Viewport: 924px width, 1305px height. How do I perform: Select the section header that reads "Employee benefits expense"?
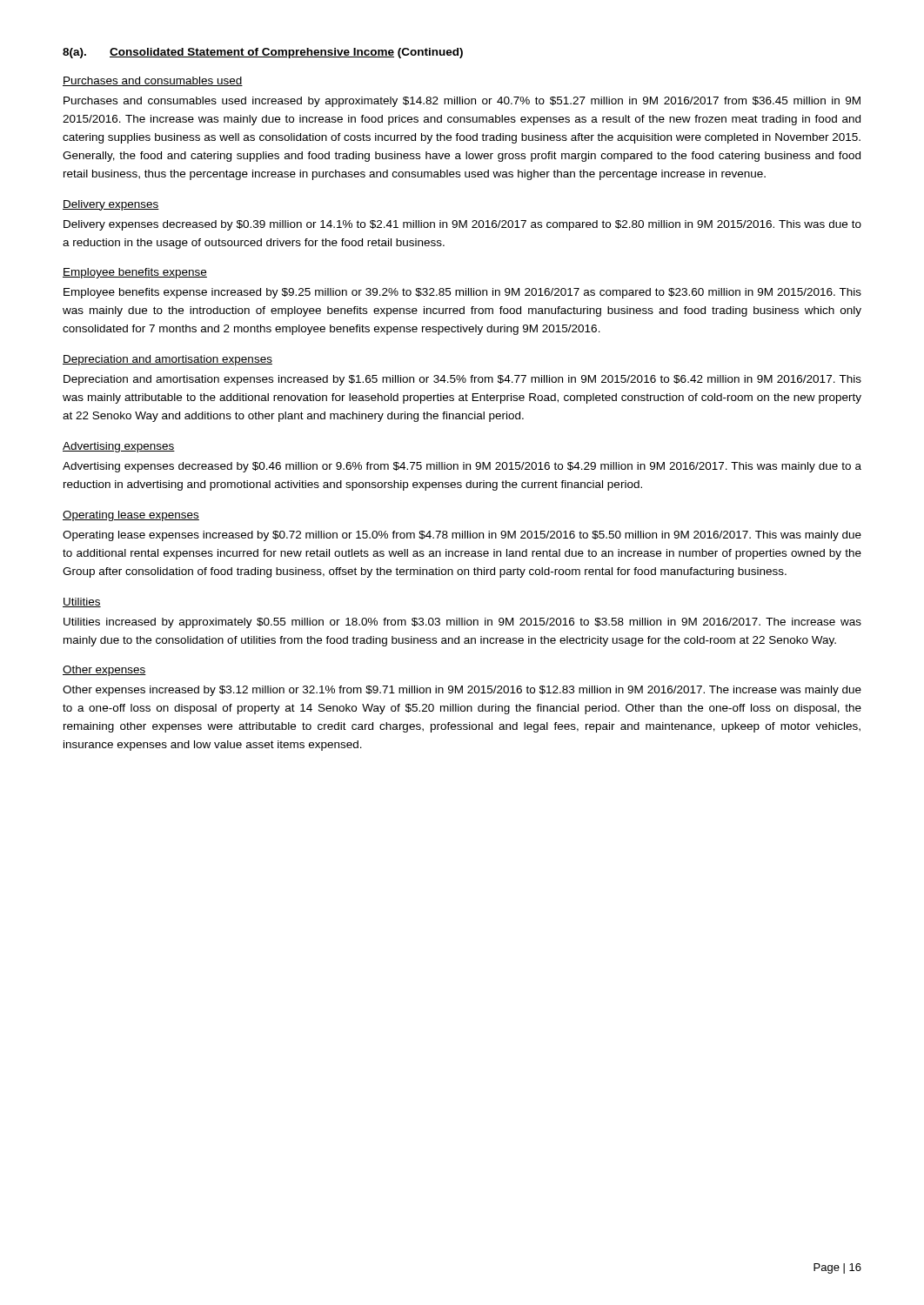[x=135, y=272]
